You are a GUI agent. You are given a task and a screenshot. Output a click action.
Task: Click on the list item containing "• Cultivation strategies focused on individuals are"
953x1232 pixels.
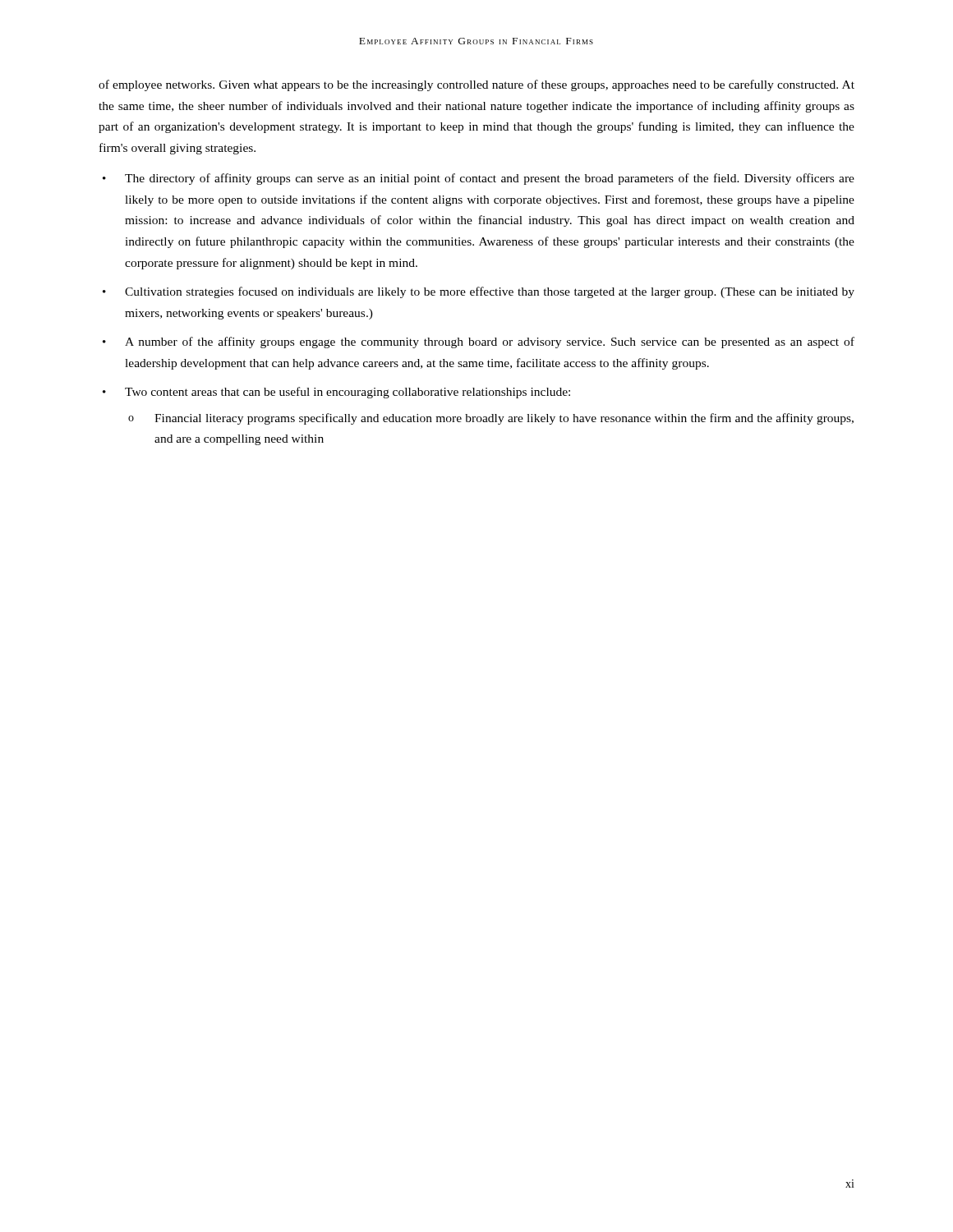476,302
